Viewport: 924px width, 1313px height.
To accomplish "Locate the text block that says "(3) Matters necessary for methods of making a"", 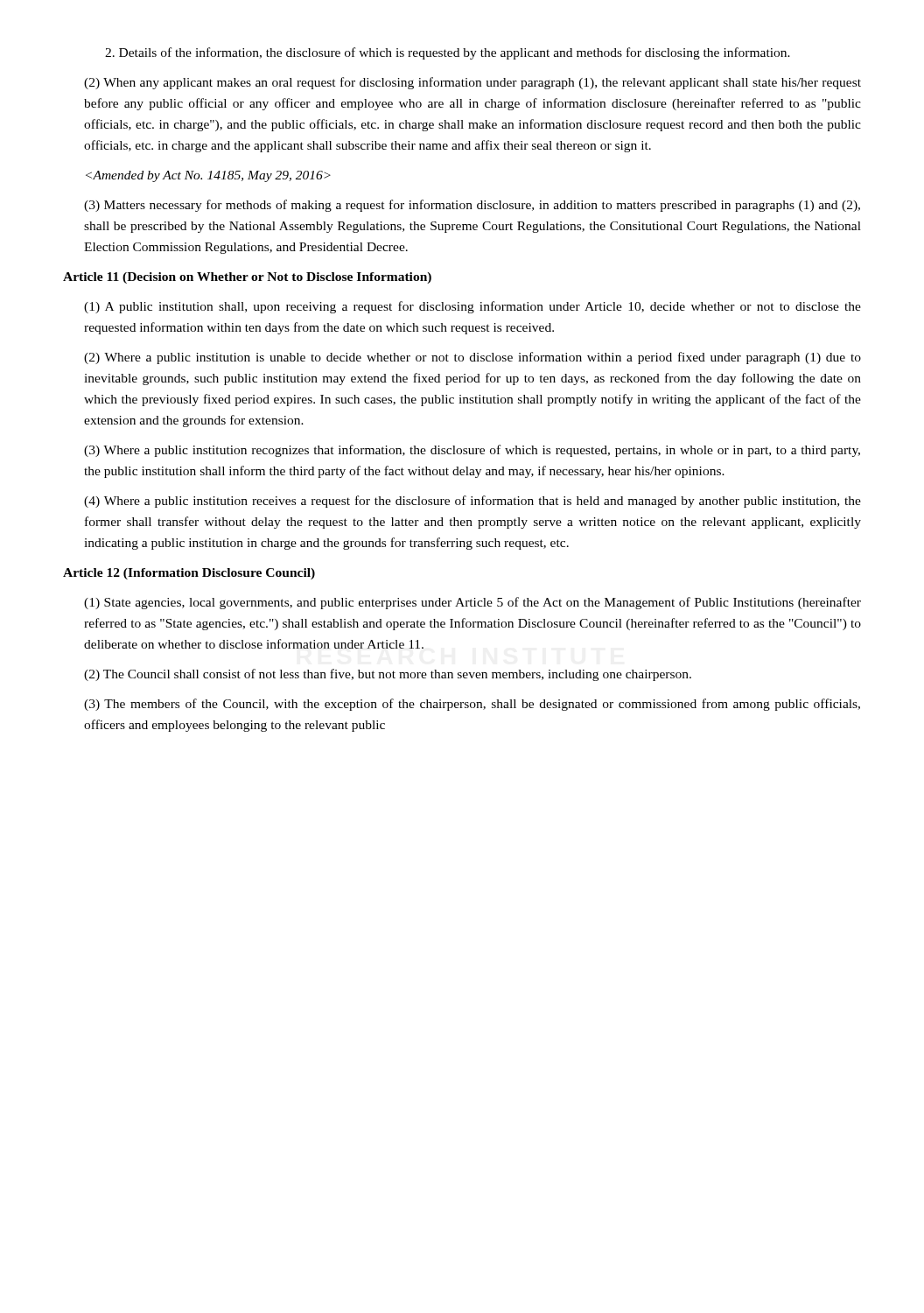I will [x=472, y=226].
